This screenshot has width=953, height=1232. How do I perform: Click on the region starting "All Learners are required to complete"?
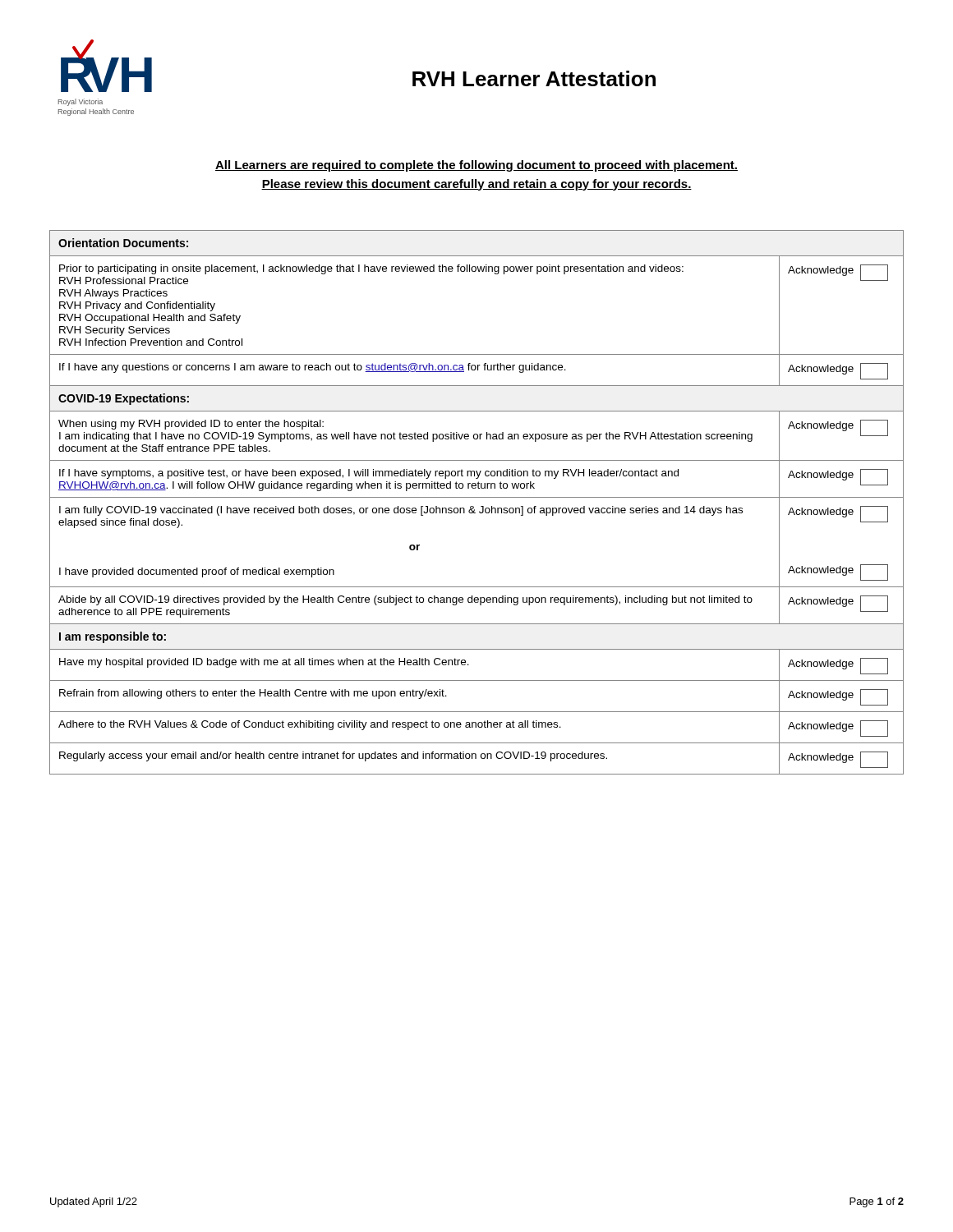[x=476, y=175]
